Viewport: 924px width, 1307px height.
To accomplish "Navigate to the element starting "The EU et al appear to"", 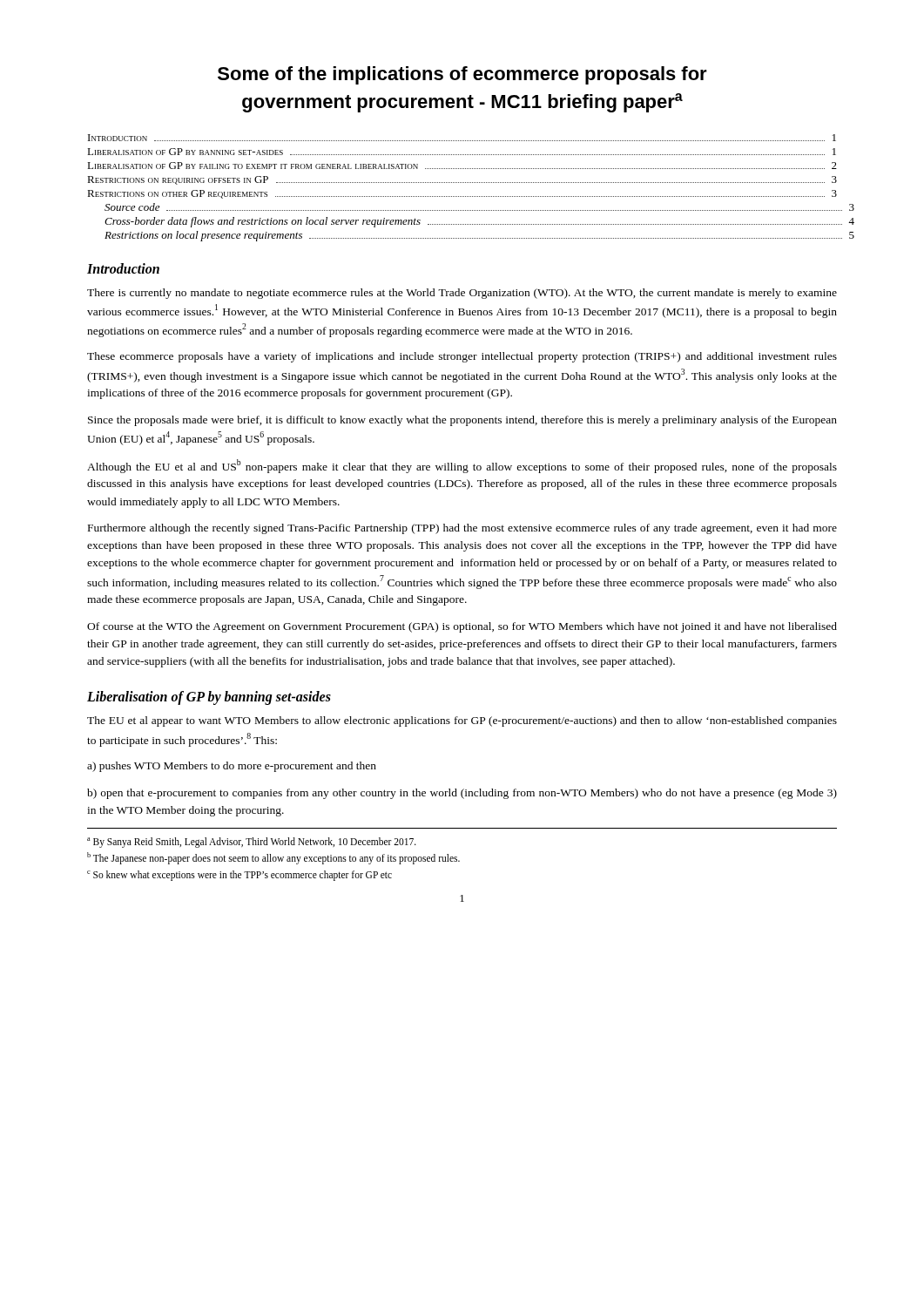I will point(462,731).
